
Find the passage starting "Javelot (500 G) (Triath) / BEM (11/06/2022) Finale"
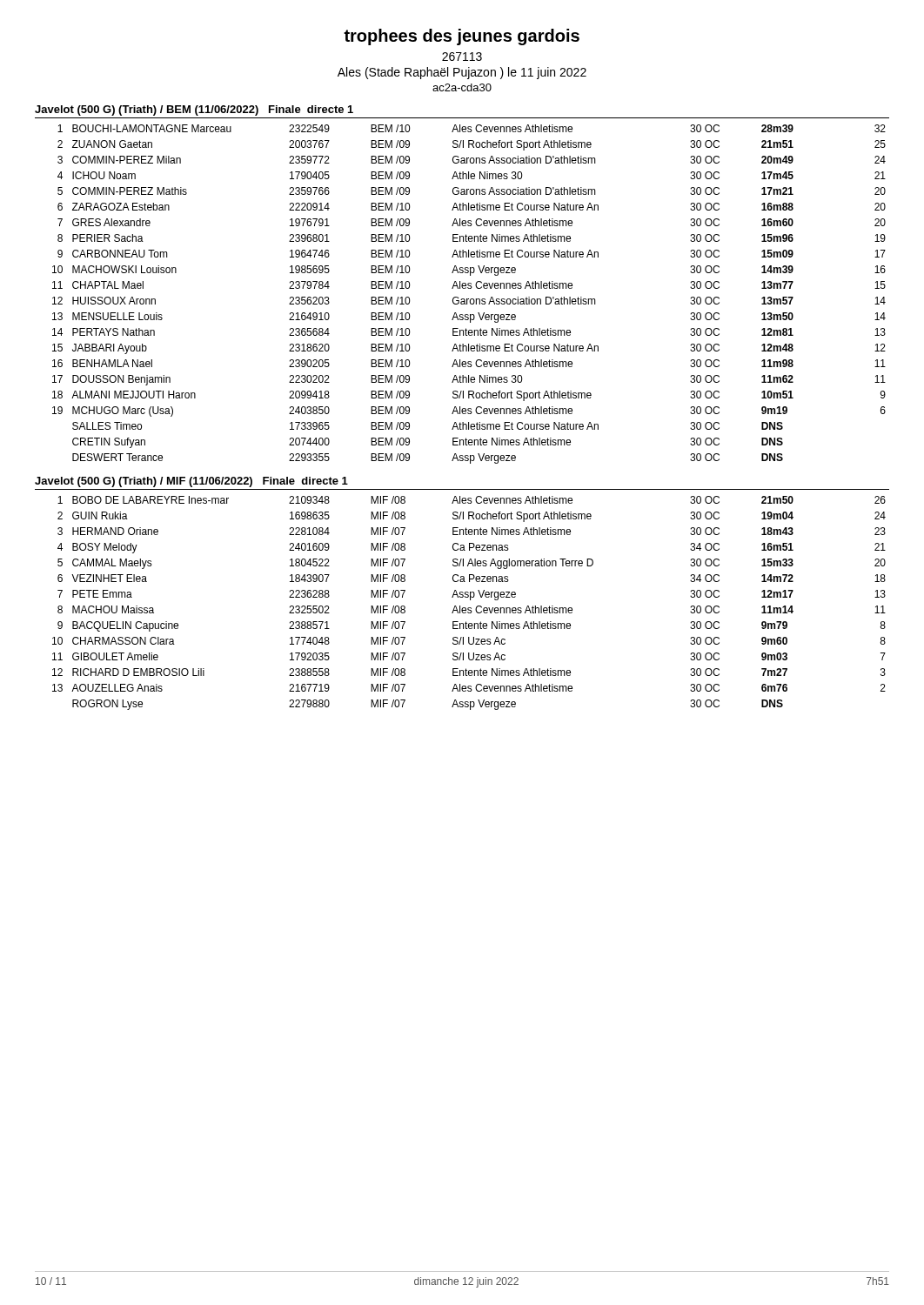[x=194, y=109]
